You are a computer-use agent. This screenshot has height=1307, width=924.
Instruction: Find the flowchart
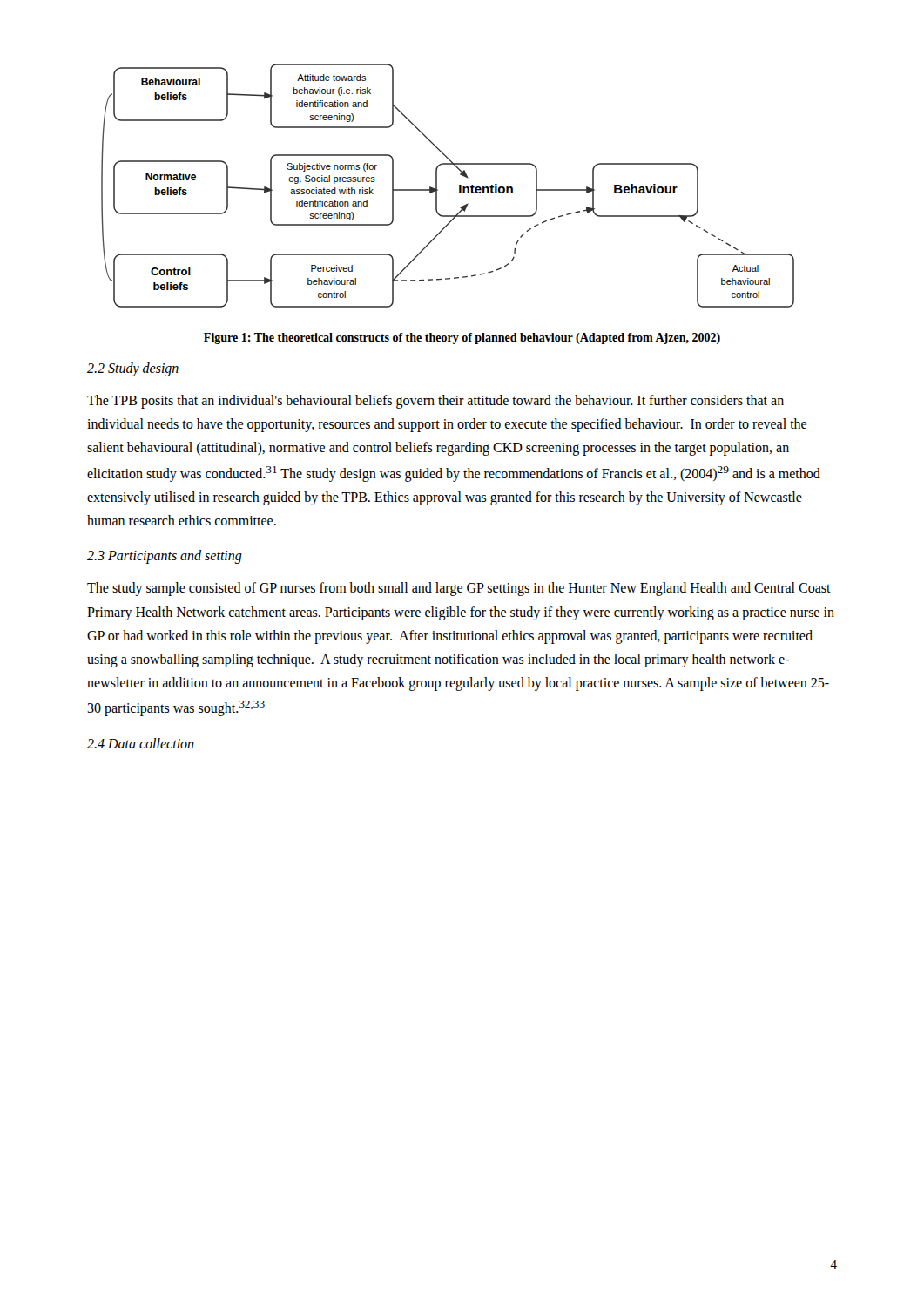(x=462, y=187)
